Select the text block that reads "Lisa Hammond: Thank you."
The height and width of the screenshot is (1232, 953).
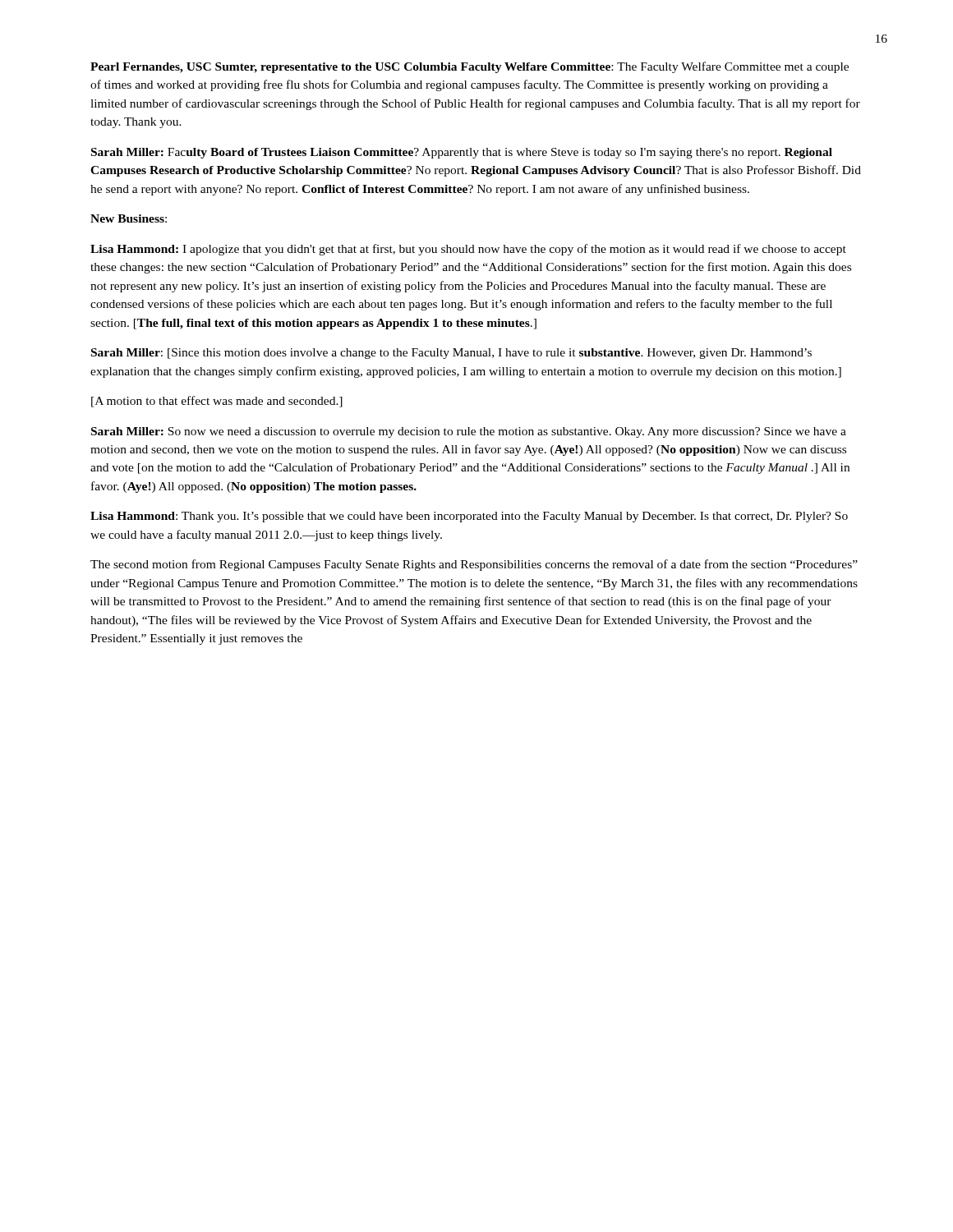(469, 525)
